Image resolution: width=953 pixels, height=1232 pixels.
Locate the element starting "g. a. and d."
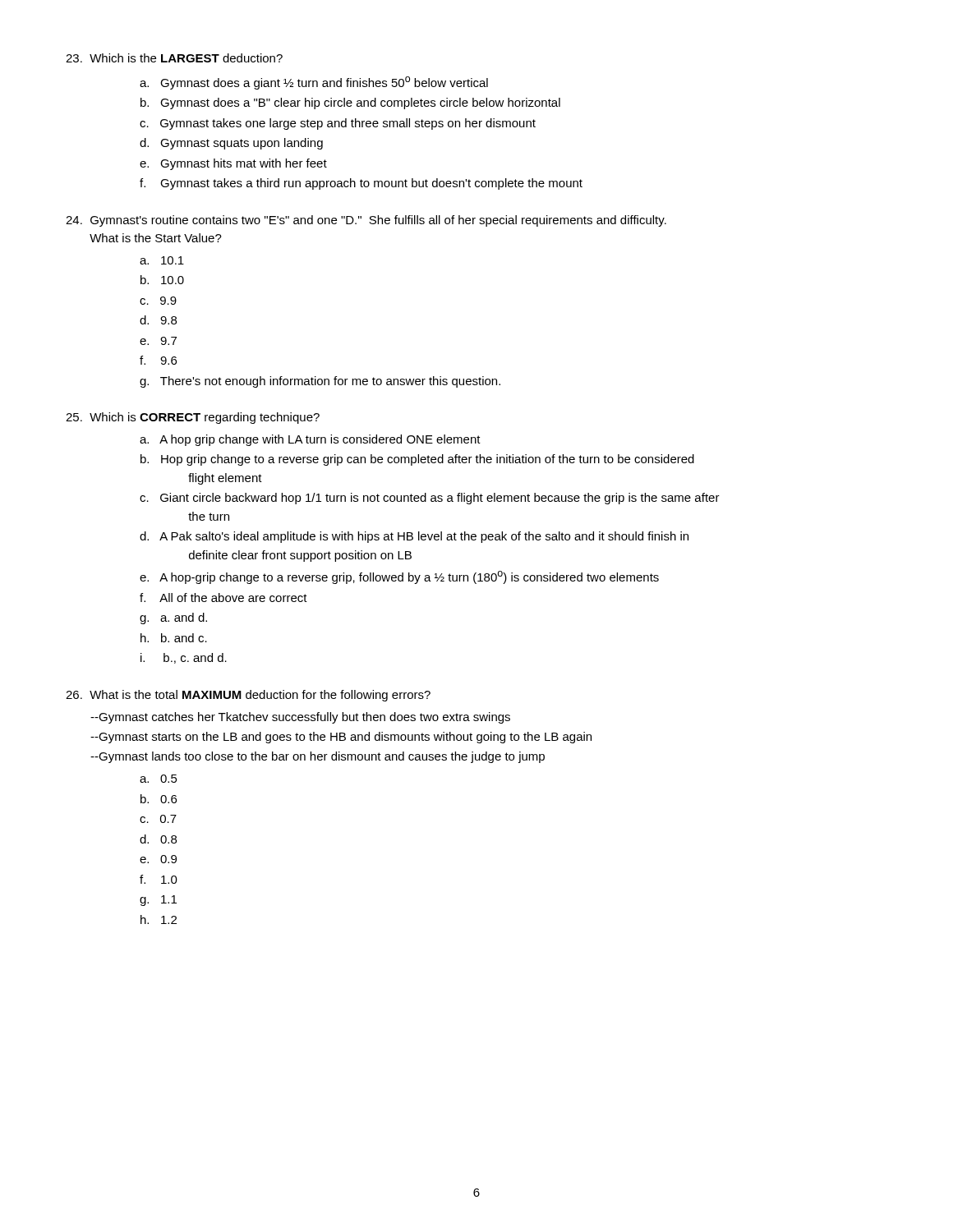tap(174, 617)
